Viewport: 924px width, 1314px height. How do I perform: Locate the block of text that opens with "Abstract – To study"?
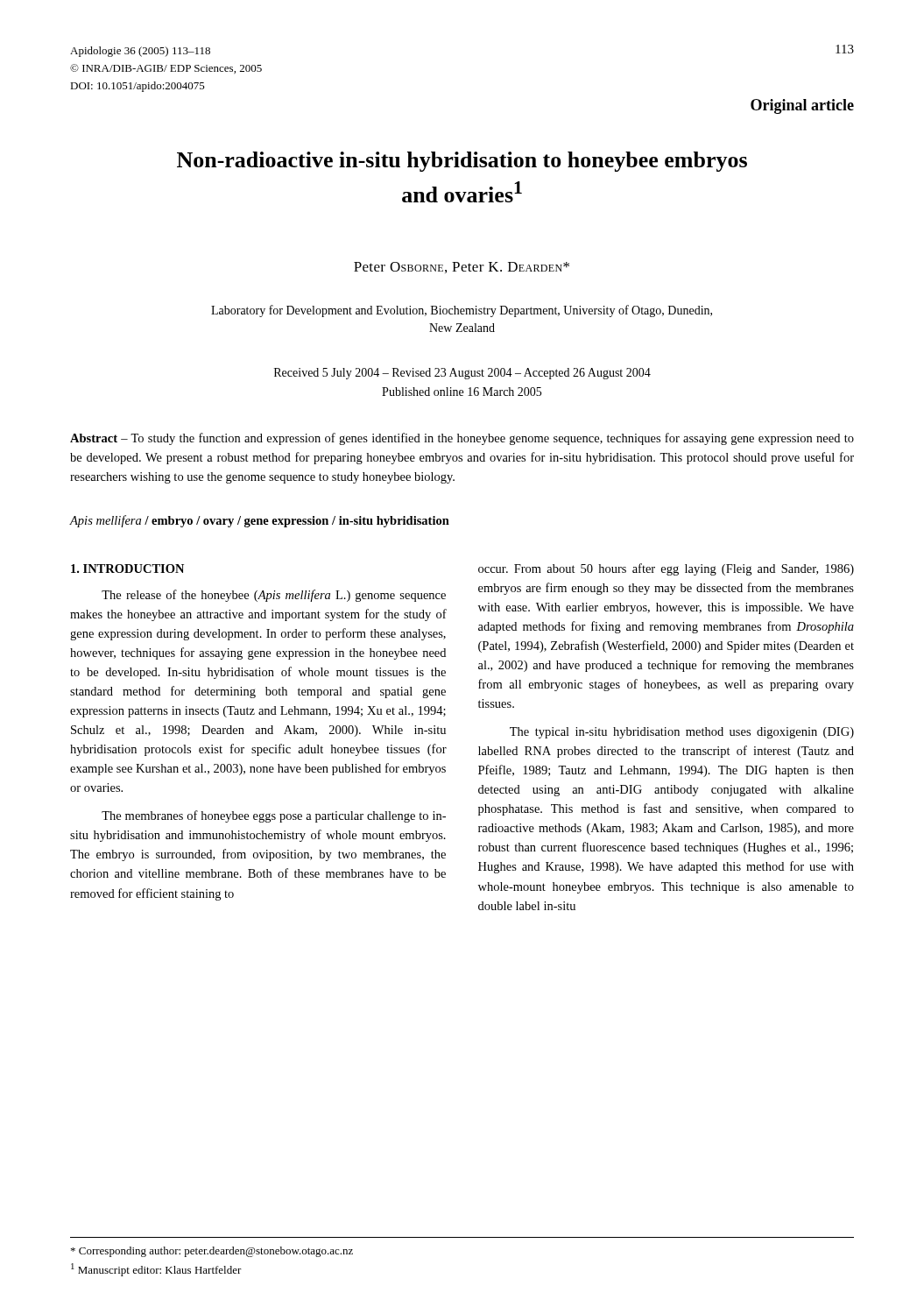pos(462,457)
